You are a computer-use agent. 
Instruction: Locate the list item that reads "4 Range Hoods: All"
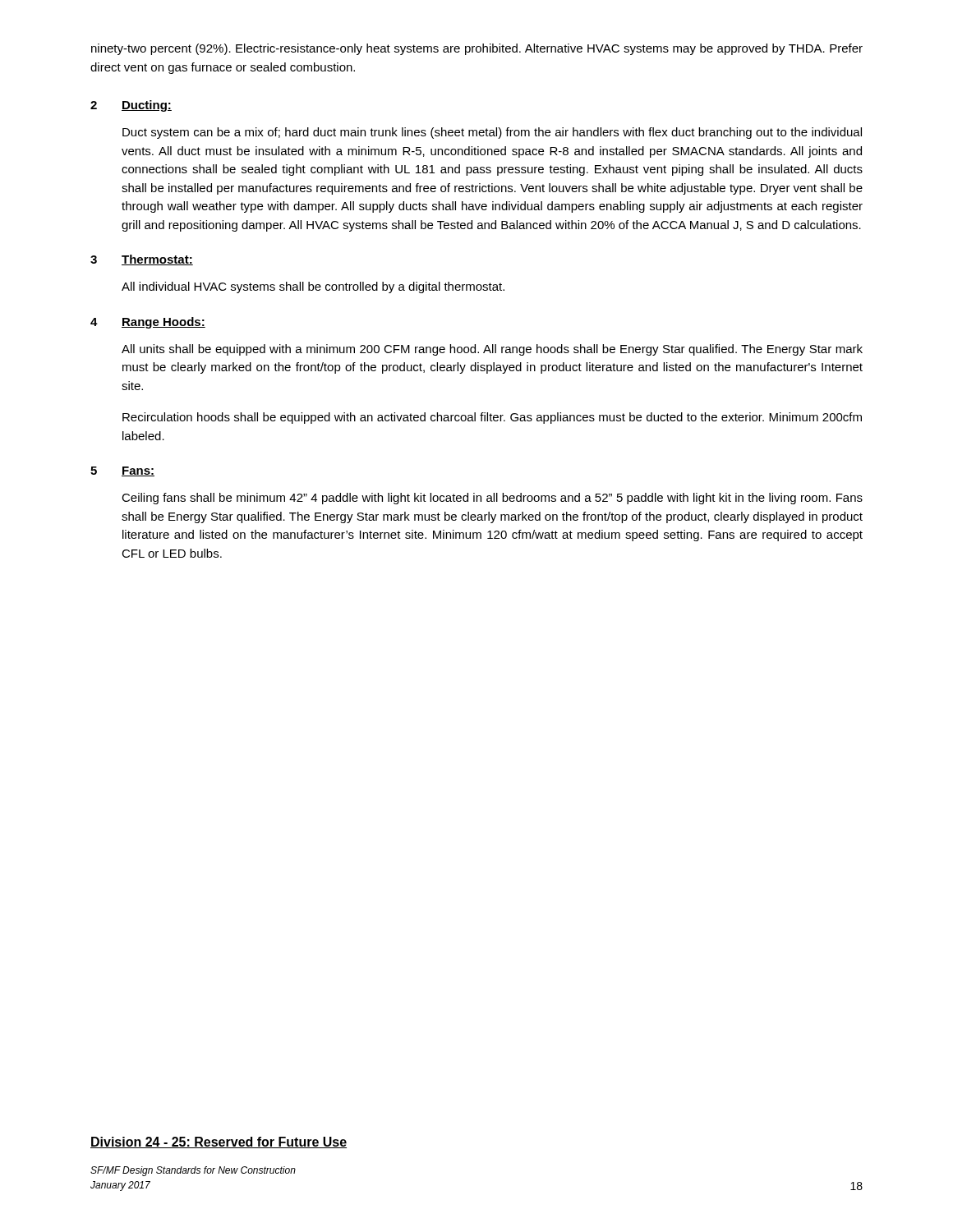pyautogui.click(x=476, y=380)
